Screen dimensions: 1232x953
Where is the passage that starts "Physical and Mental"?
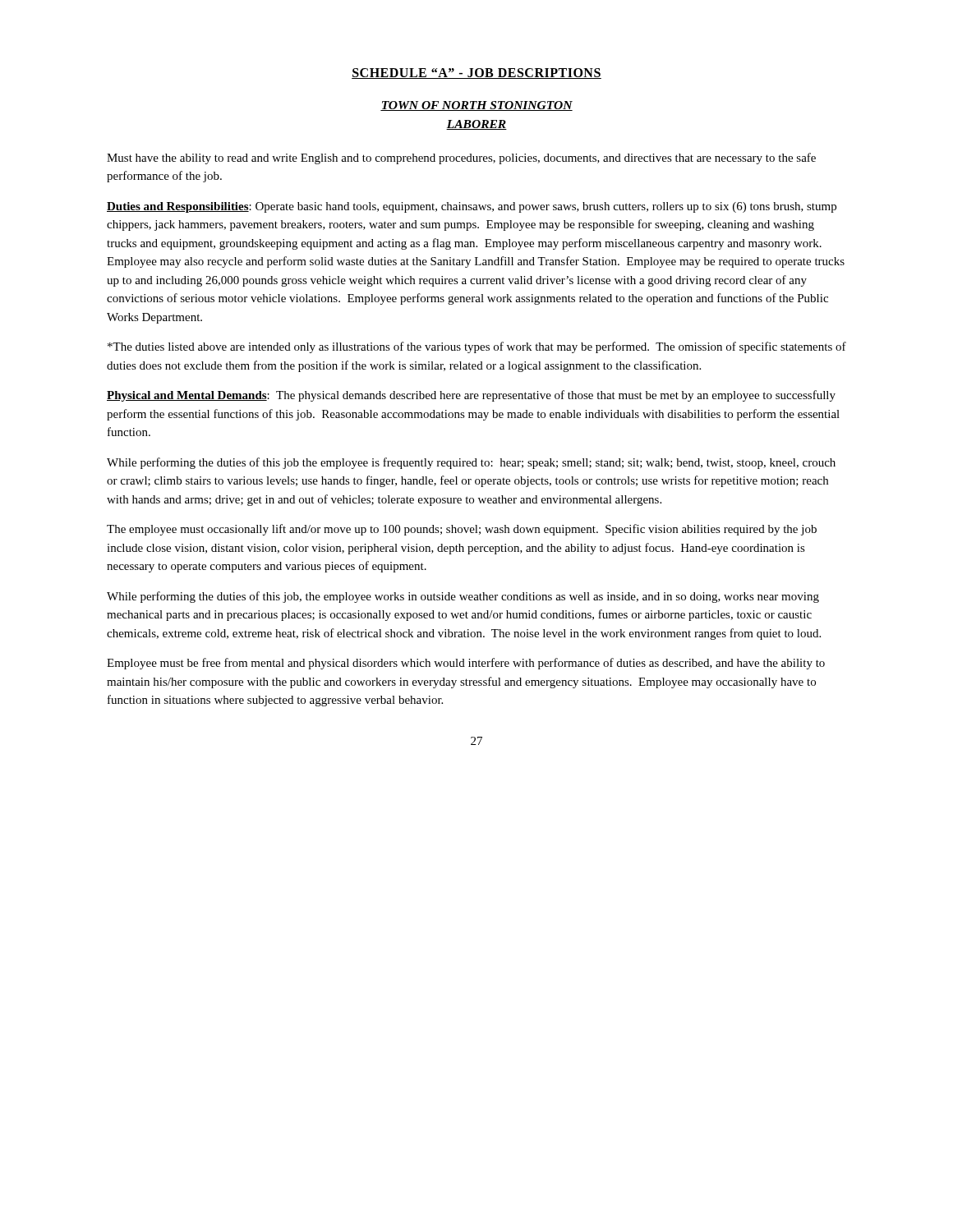(x=473, y=414)
